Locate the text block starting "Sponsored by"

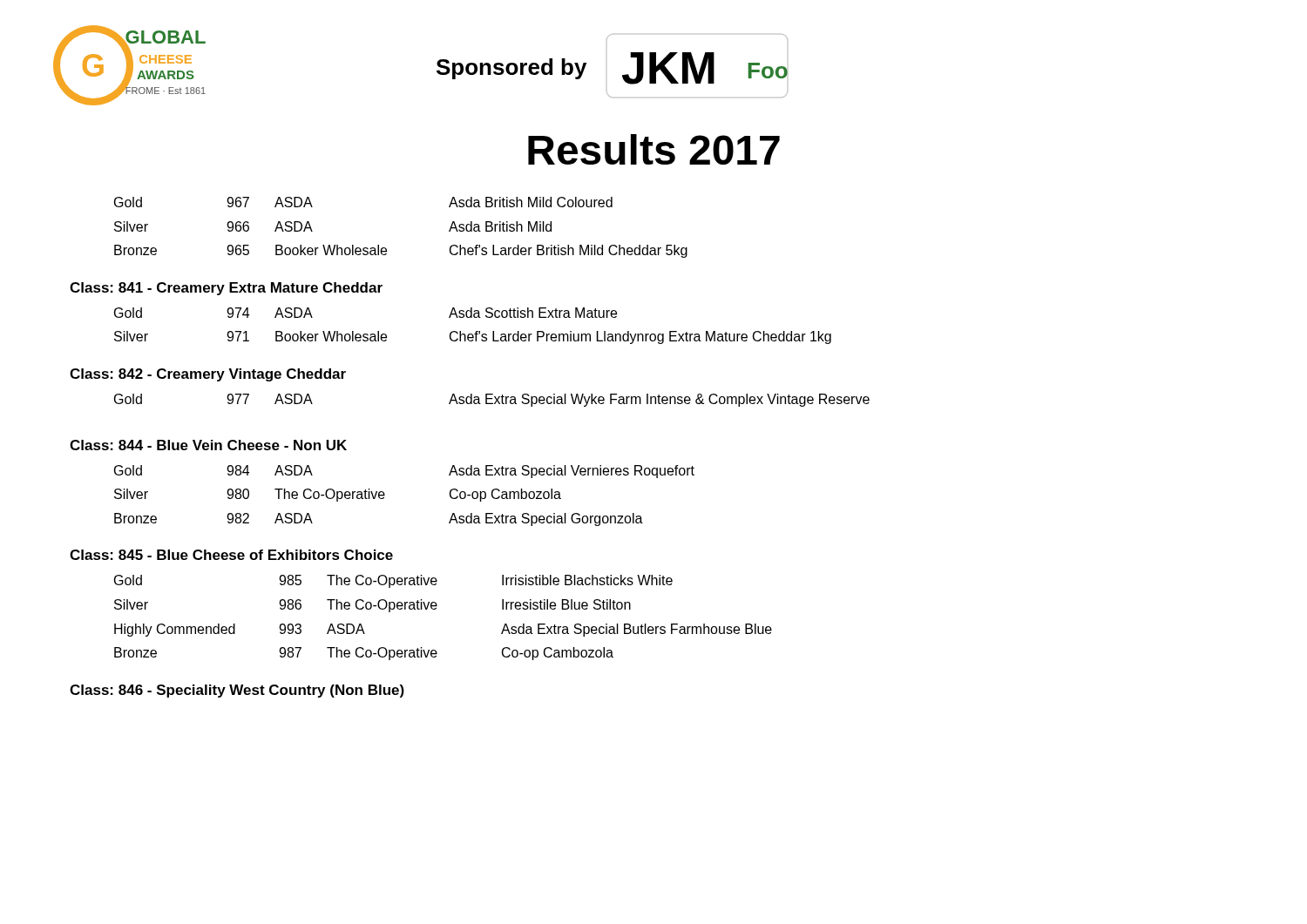point(511,67)
